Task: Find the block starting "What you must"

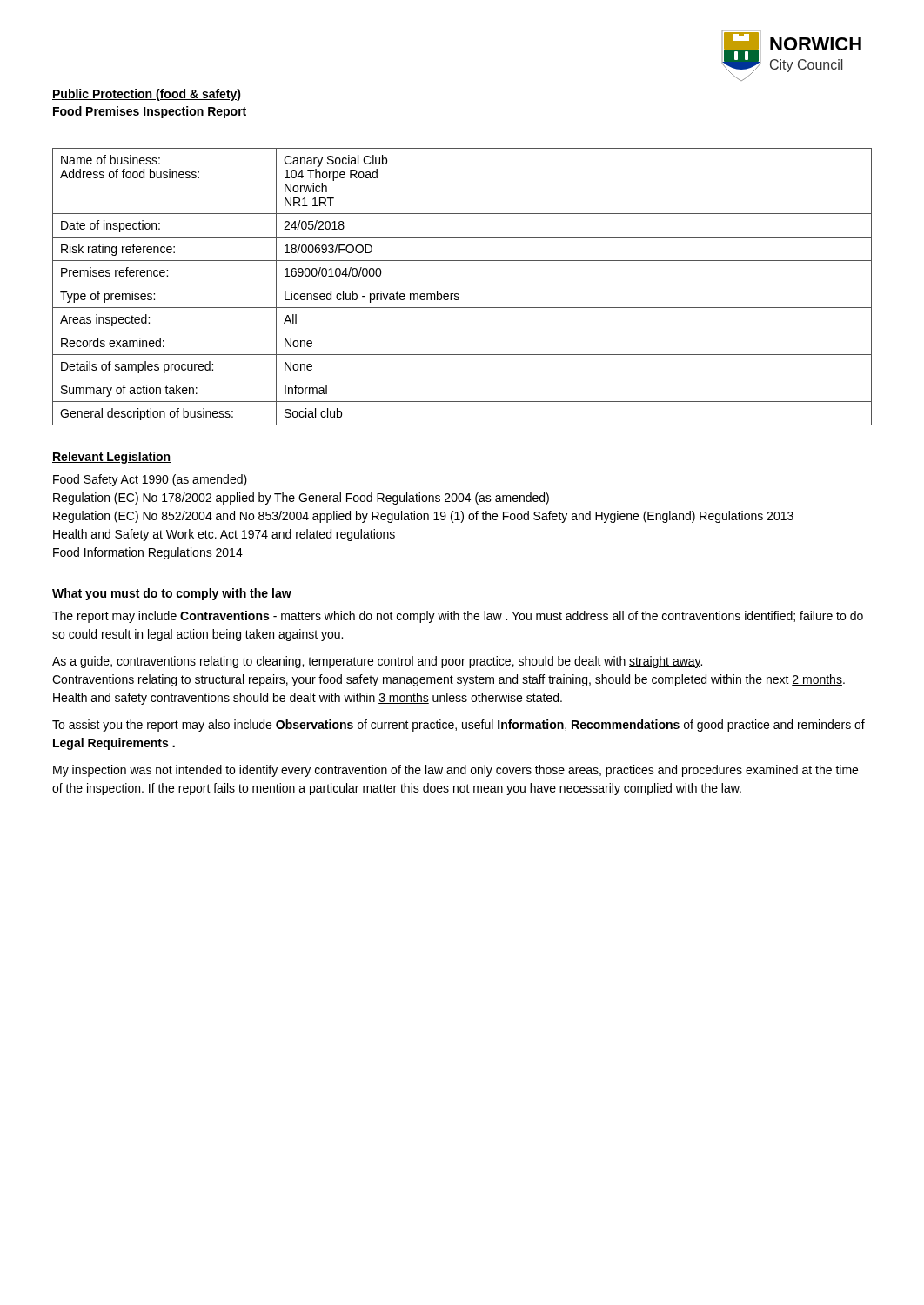Action: click(172, 593)
